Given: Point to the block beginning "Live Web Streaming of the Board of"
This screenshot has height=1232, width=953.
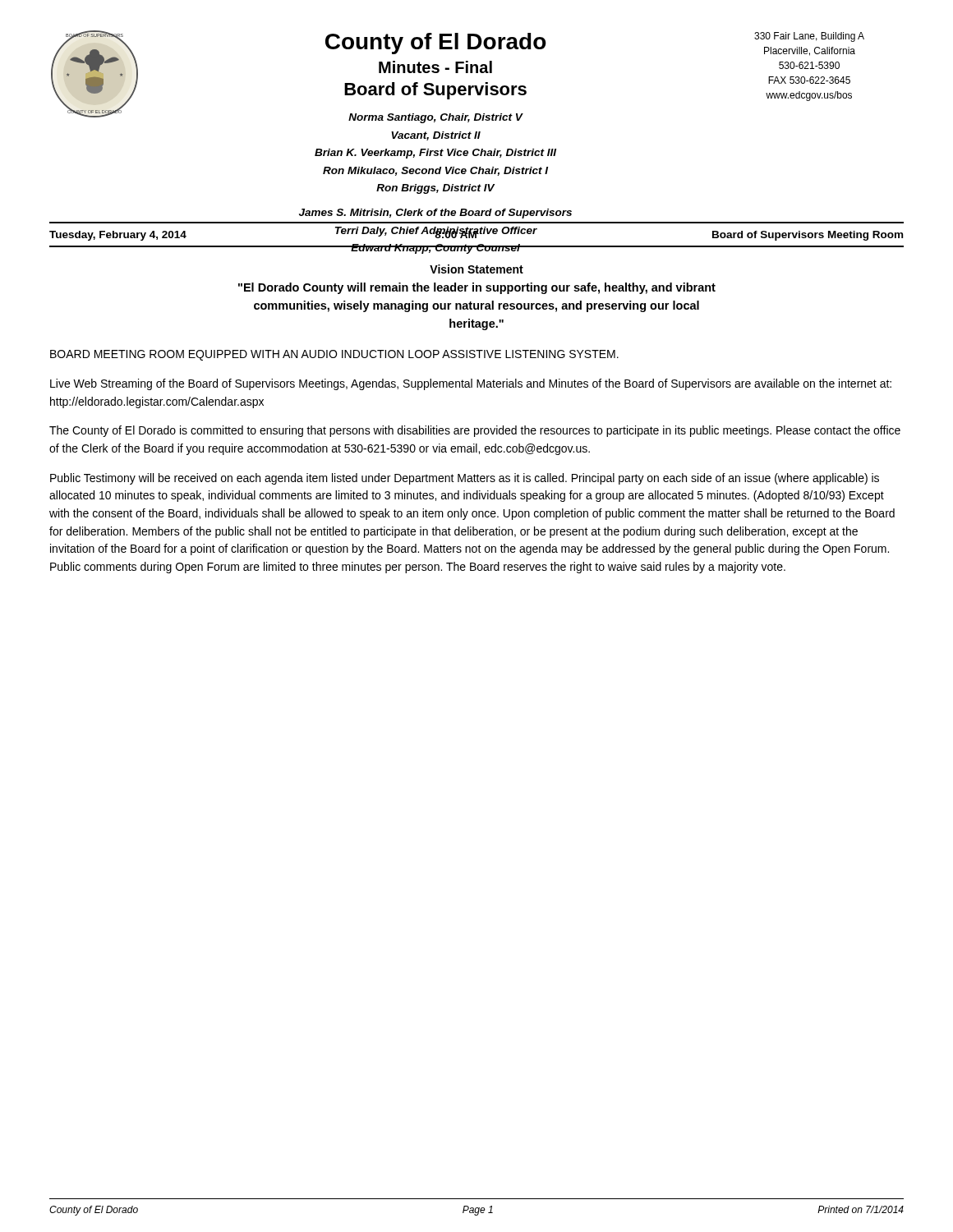Looking at the screenshot, I should coord(471,392).
